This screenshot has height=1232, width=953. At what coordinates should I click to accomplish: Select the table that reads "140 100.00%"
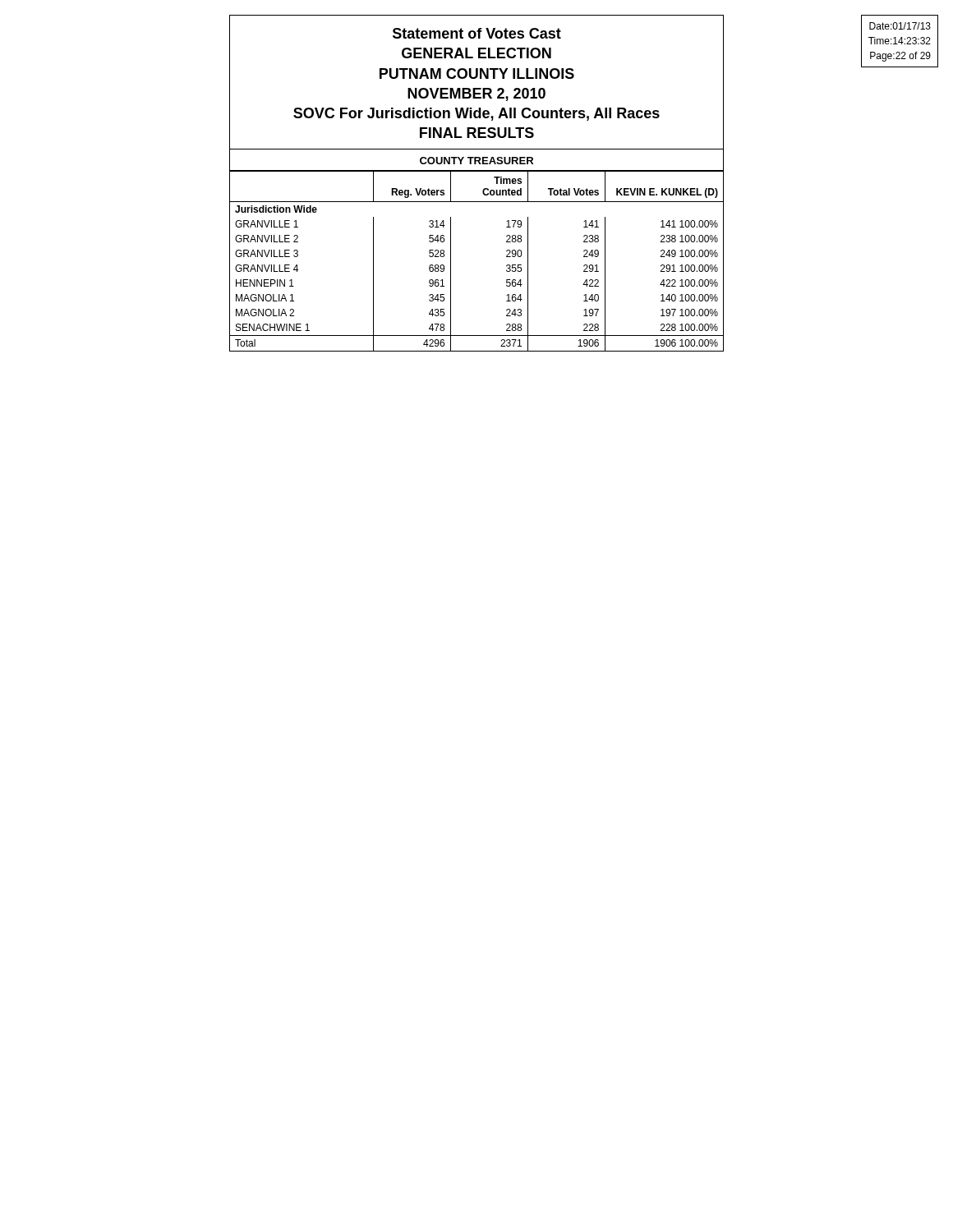(476, 250)
